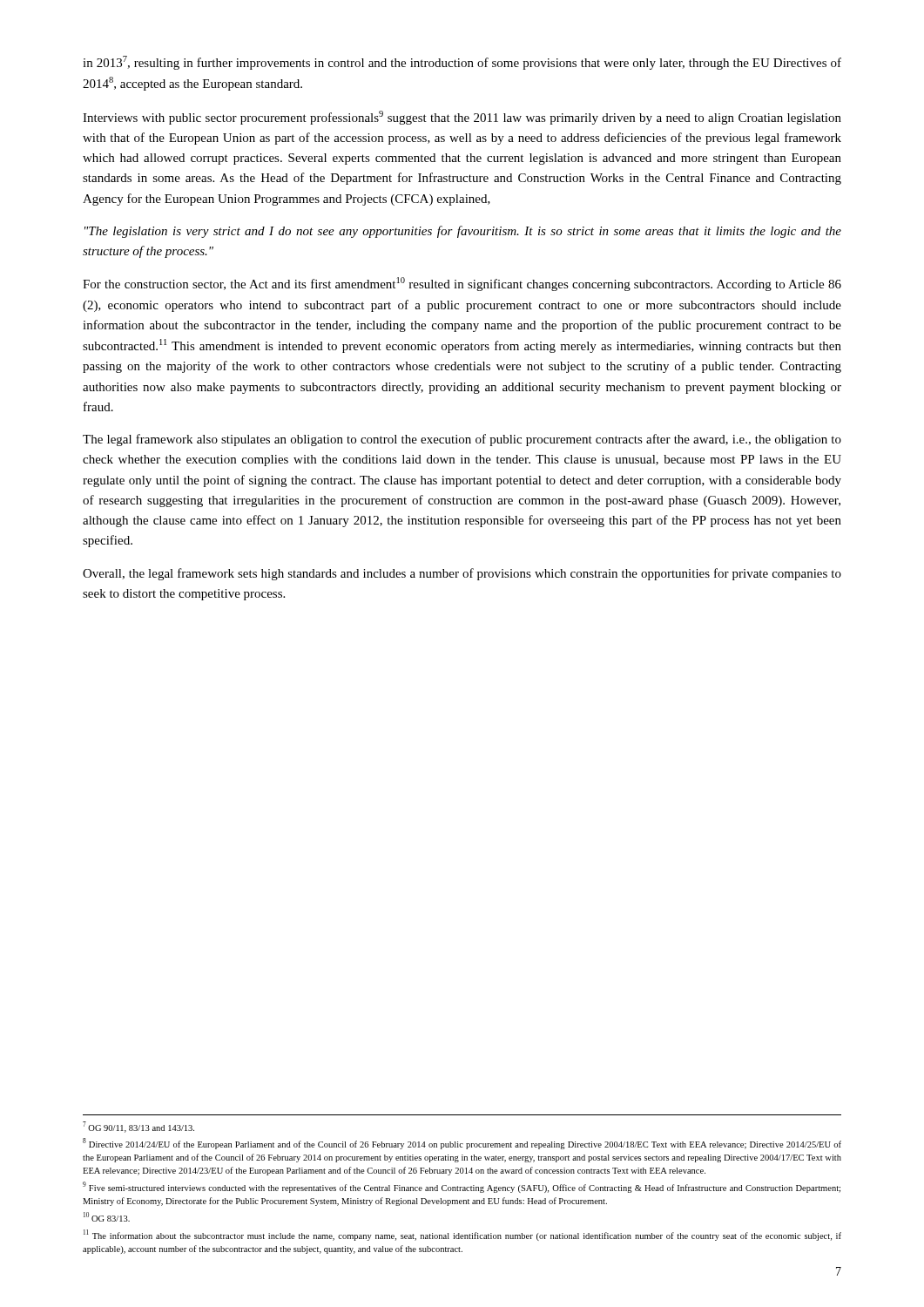This screenshot has width=924, height=1307.
Task: Locate the text block with the text "in 20137, resulting"
Action: [x=462, y=72]
